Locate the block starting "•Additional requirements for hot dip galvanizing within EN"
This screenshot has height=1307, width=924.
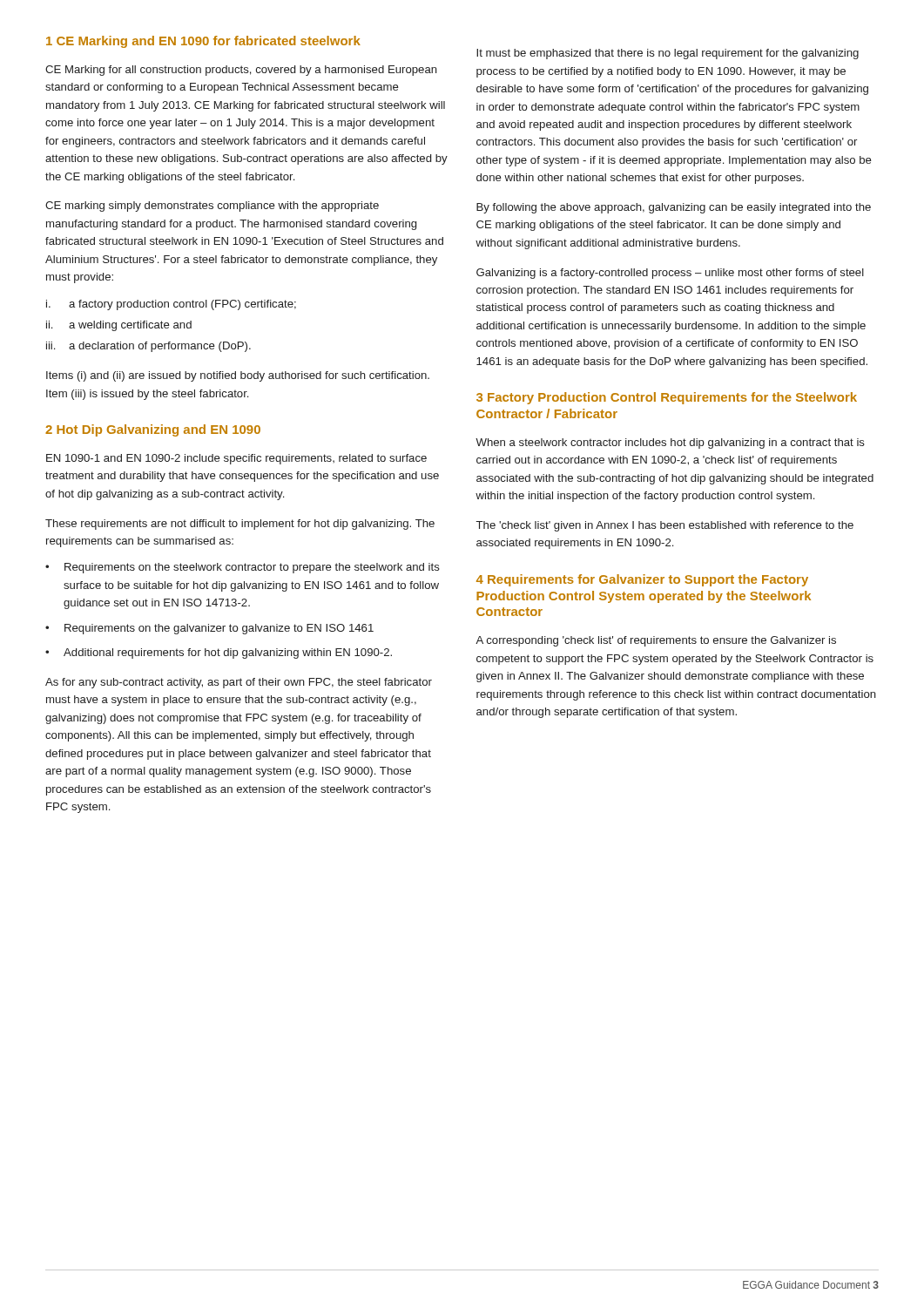coord(247,653)
